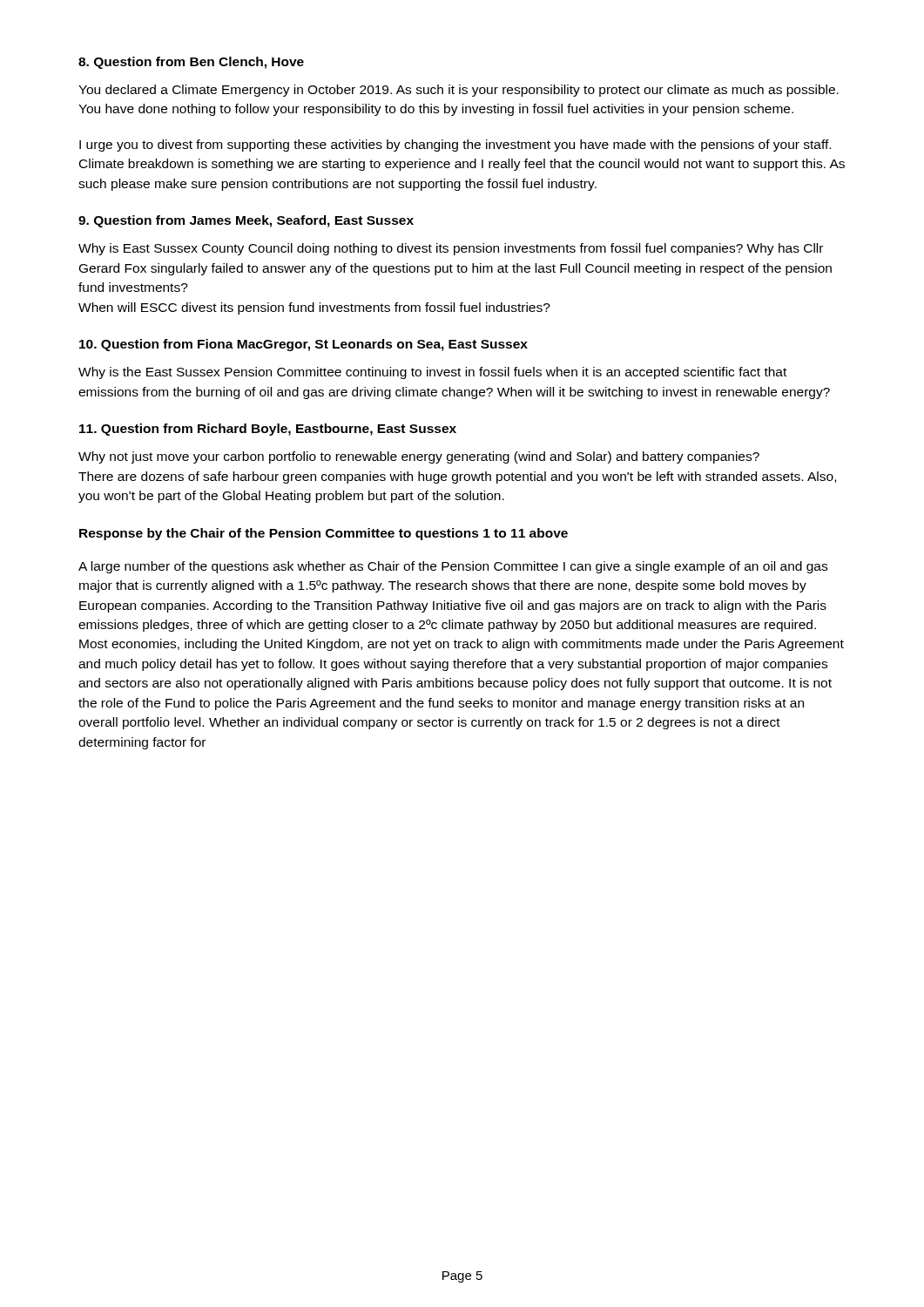Click on the text starting "9. Question from James Meek,"
The image size is (924, 1307).
coord(246,220)
